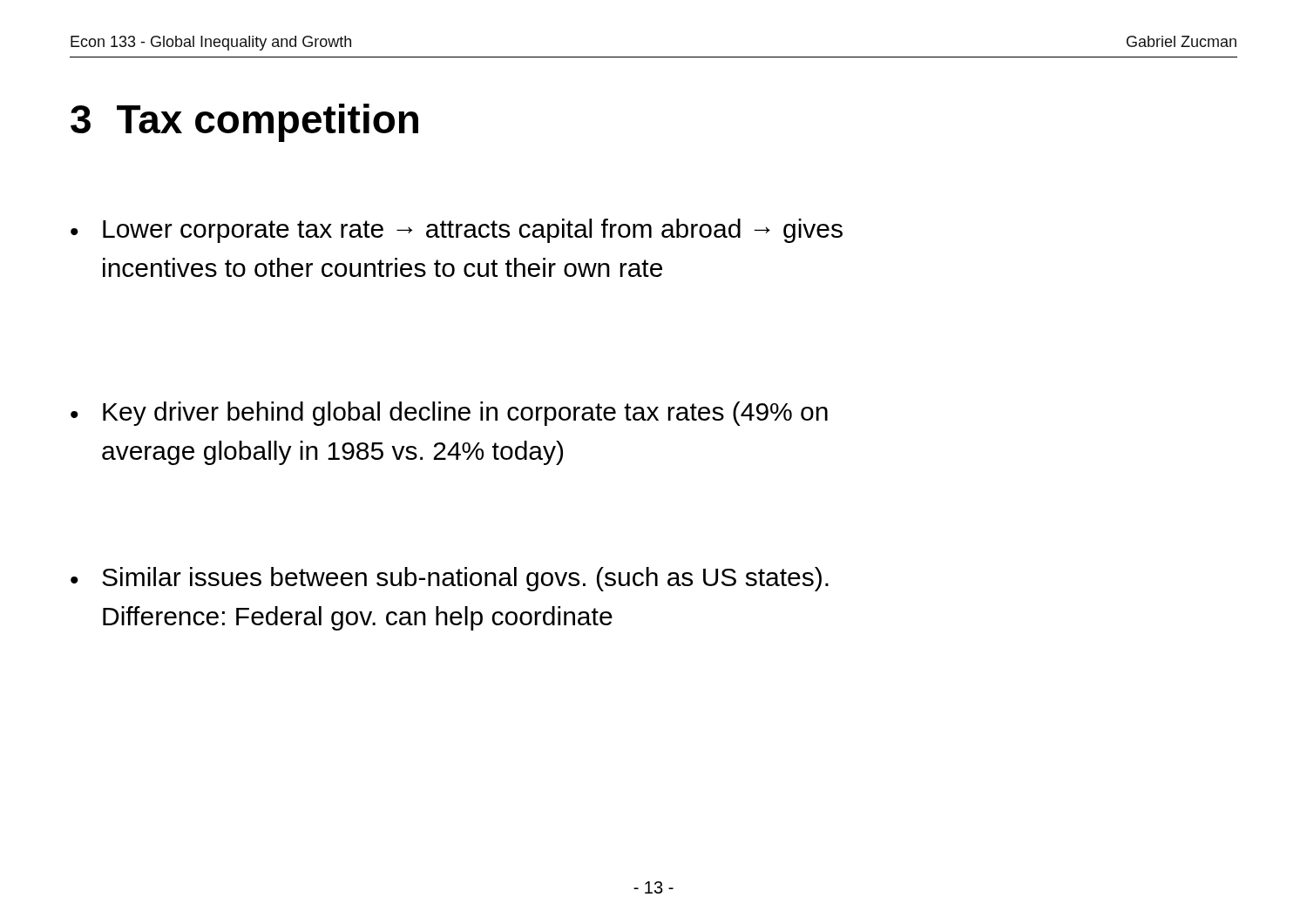Select the list item that says "• Lower corporate tax rate → attracts capital"

click(x=654, y=248)
